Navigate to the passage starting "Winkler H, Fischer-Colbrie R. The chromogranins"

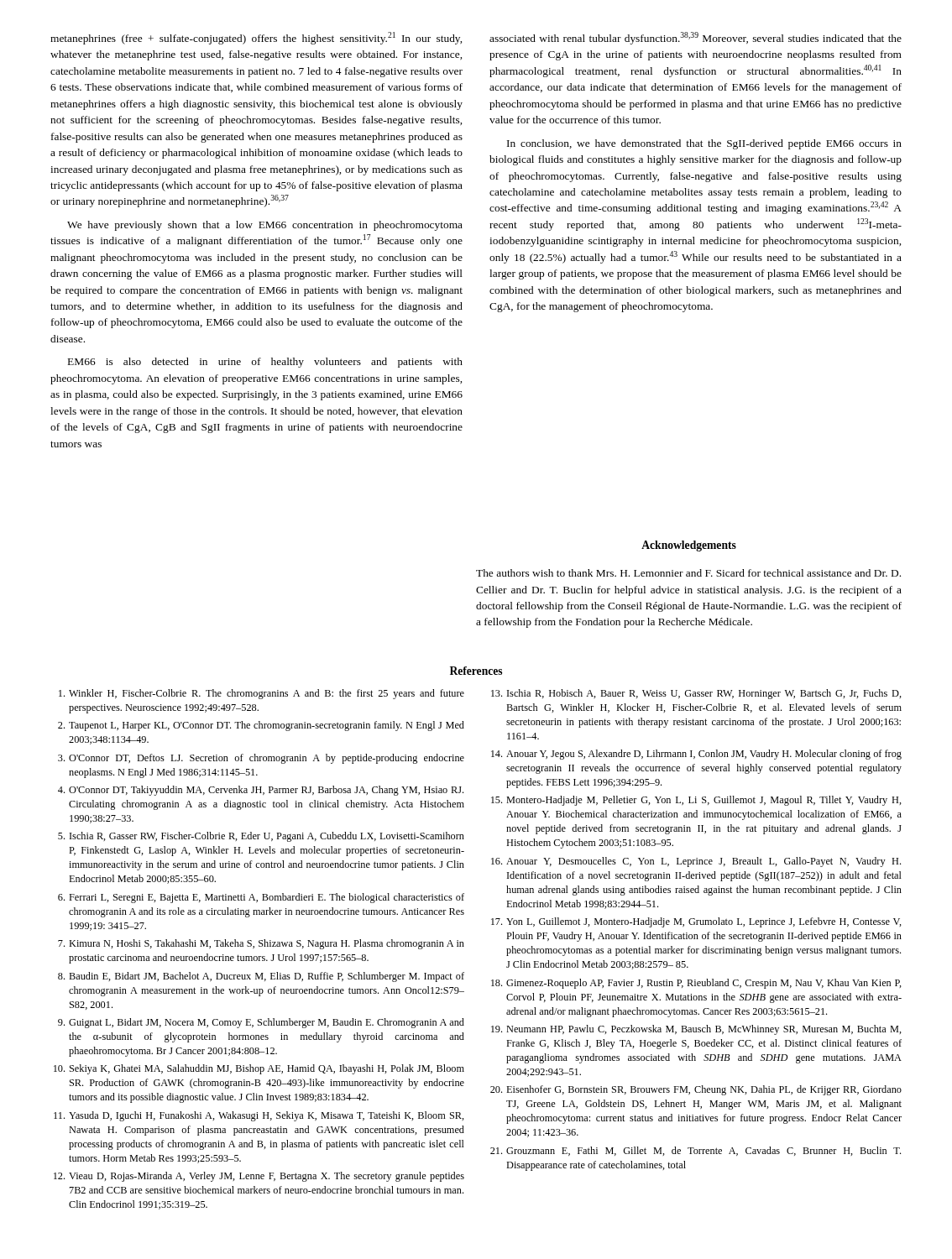[257, 701]
